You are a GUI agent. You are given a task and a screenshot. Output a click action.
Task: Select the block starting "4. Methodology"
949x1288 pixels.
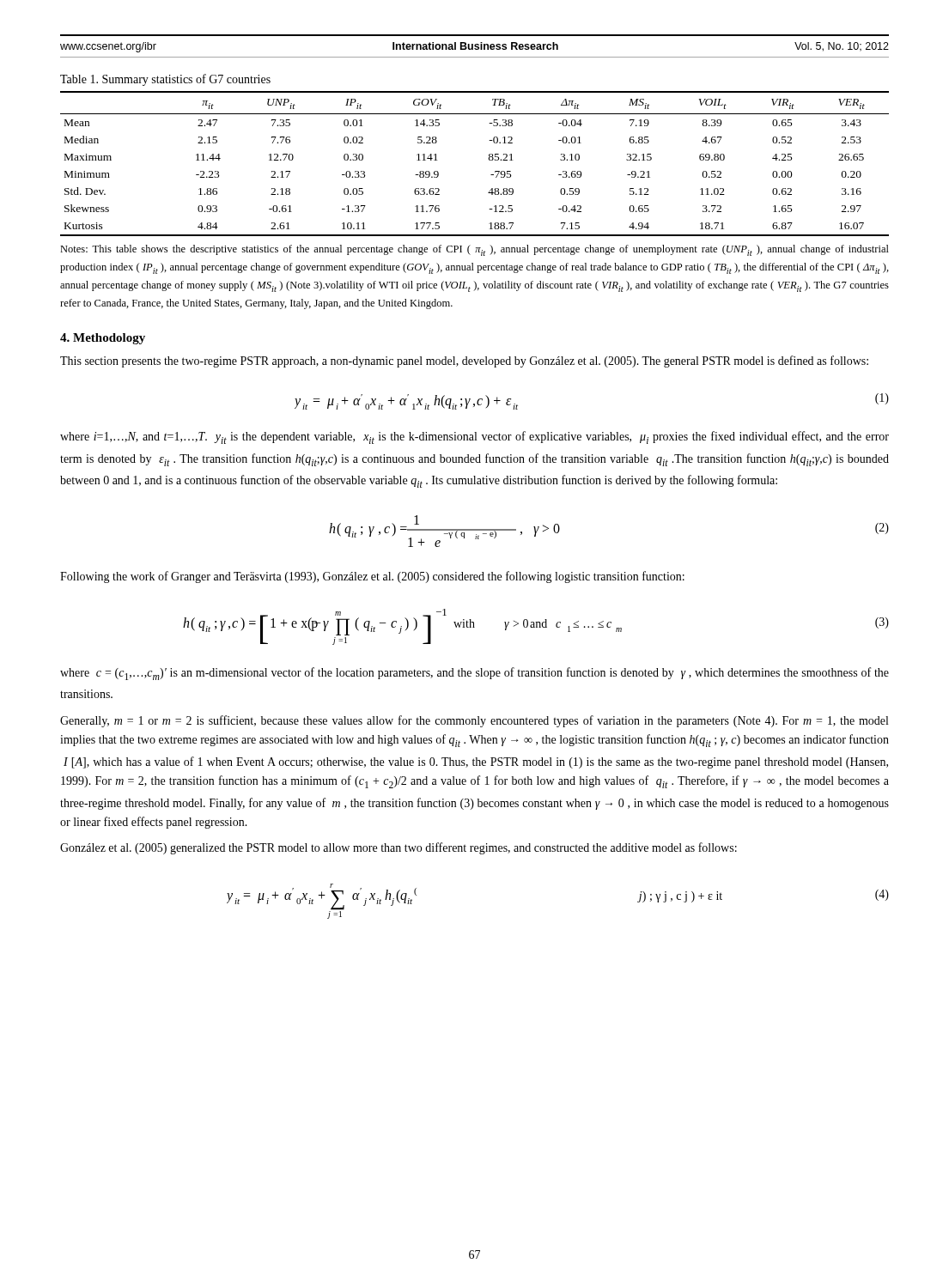pos(103,337)
